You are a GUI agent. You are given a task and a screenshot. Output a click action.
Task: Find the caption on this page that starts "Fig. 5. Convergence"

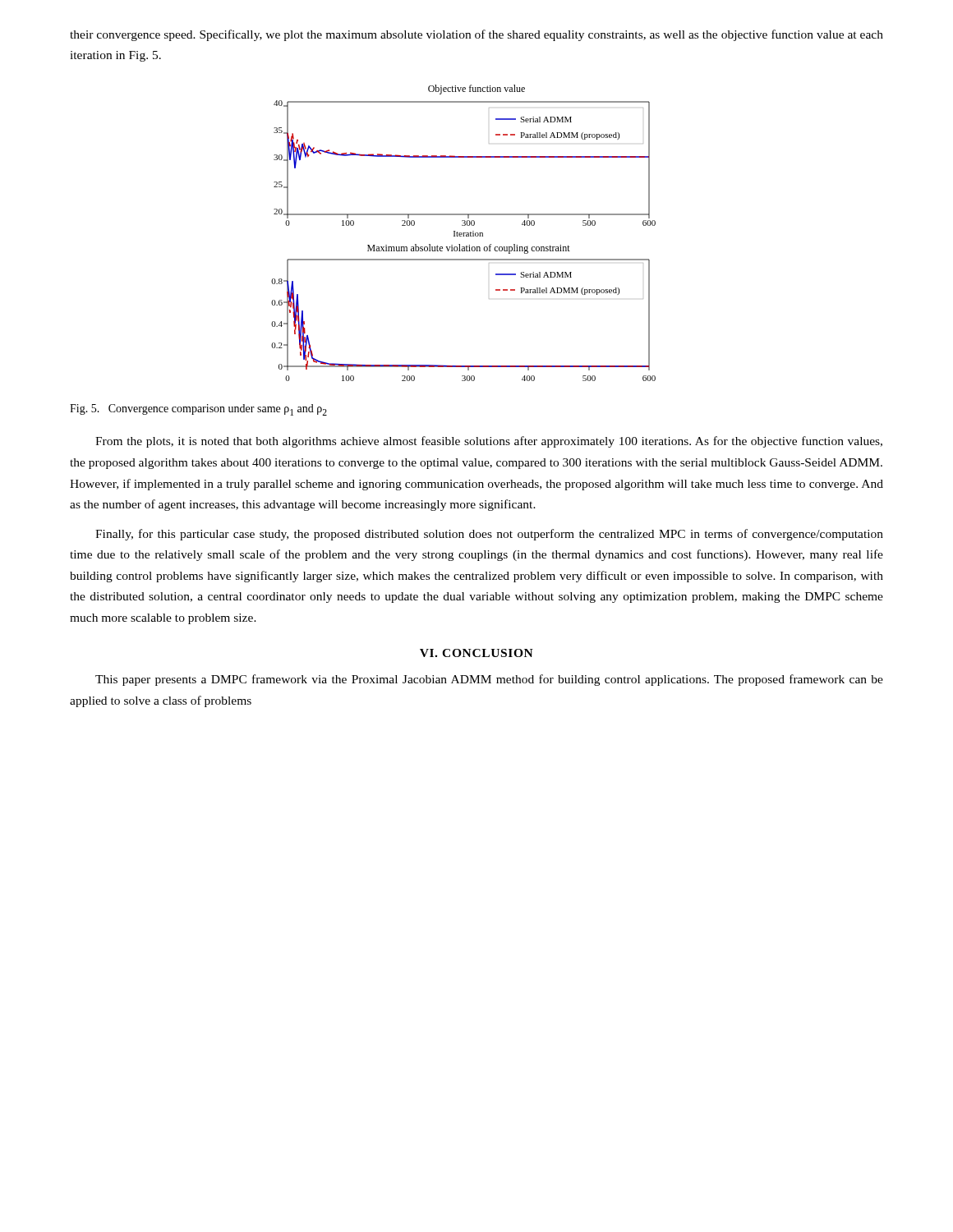(x=198, y=410)
